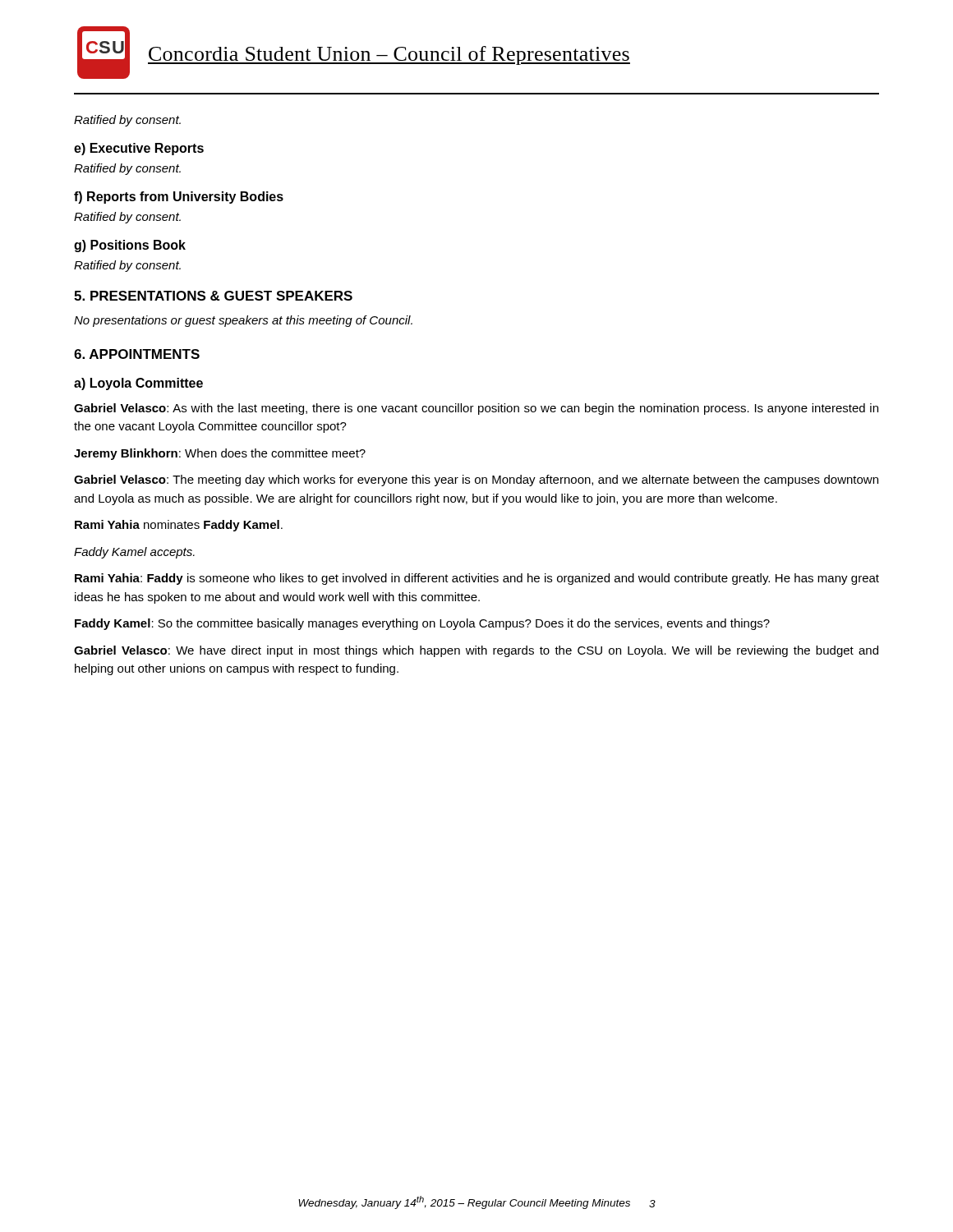Screen dimensions: 1232x953
Task: Click the passage that begins "Gabriel Velasco: As"
Action: tap(476, 417)
